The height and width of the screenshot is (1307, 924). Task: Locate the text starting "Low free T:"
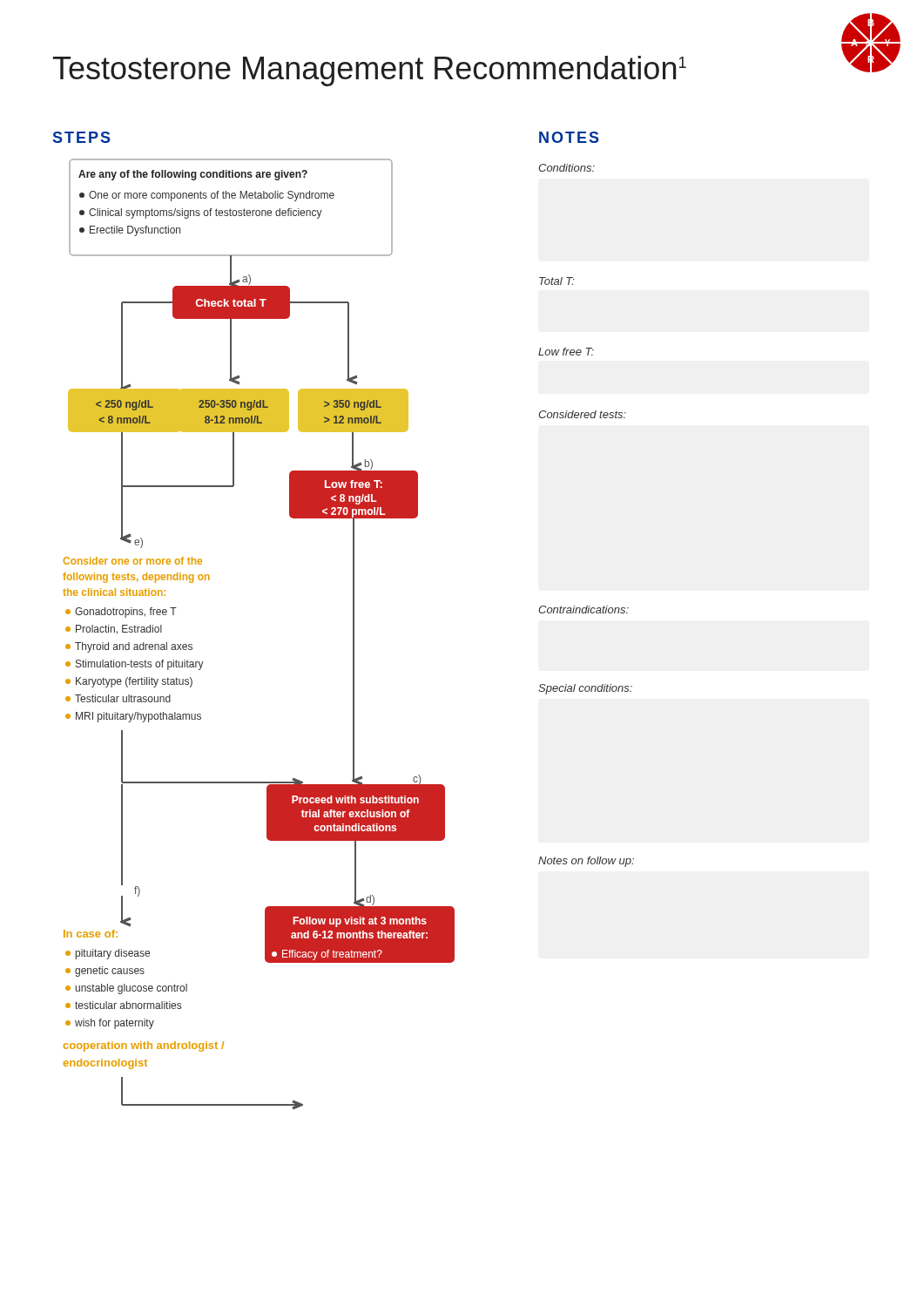pos(566,352)
